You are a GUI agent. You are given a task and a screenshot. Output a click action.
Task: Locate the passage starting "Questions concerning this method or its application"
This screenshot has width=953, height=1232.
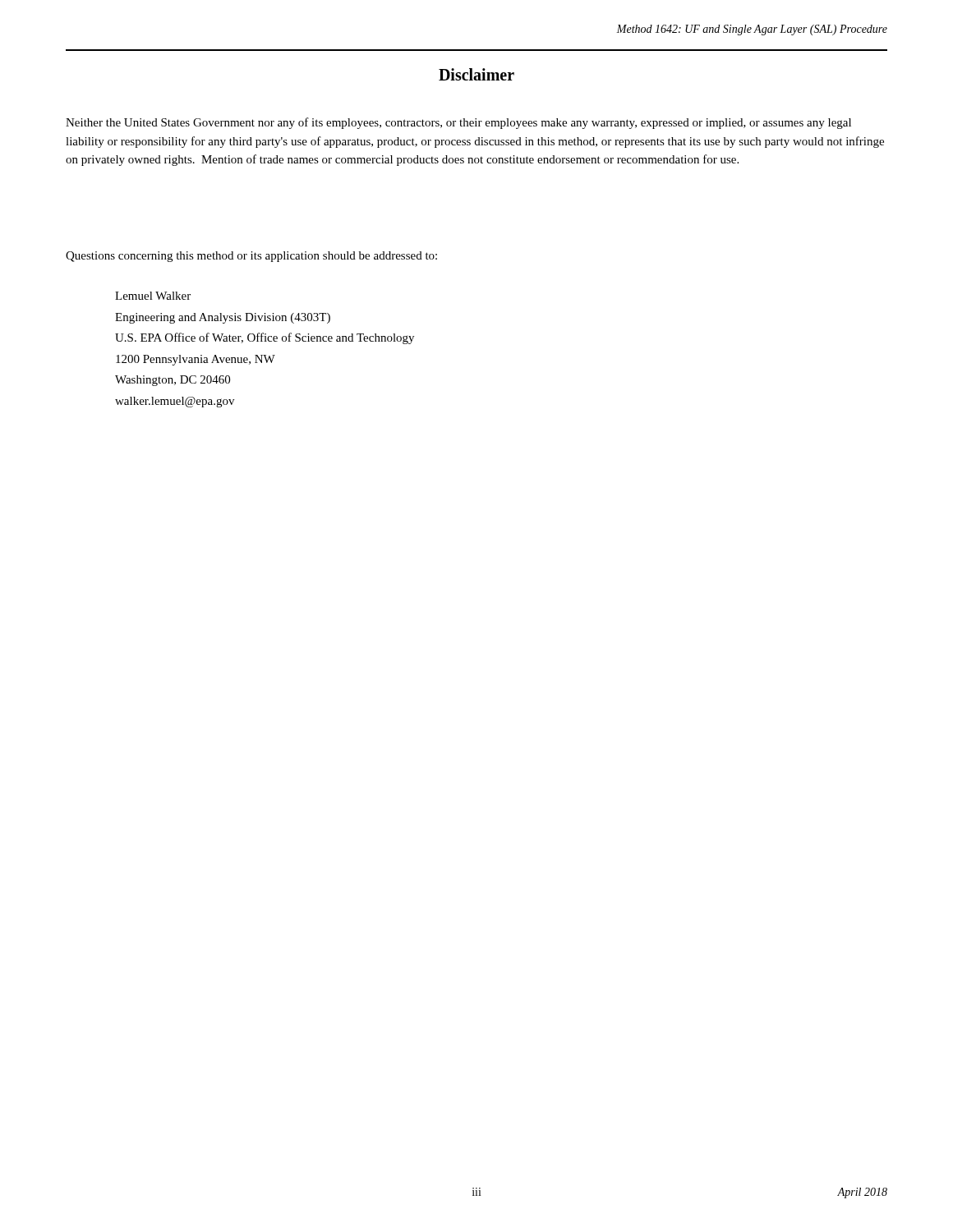[x=252, y=255]
